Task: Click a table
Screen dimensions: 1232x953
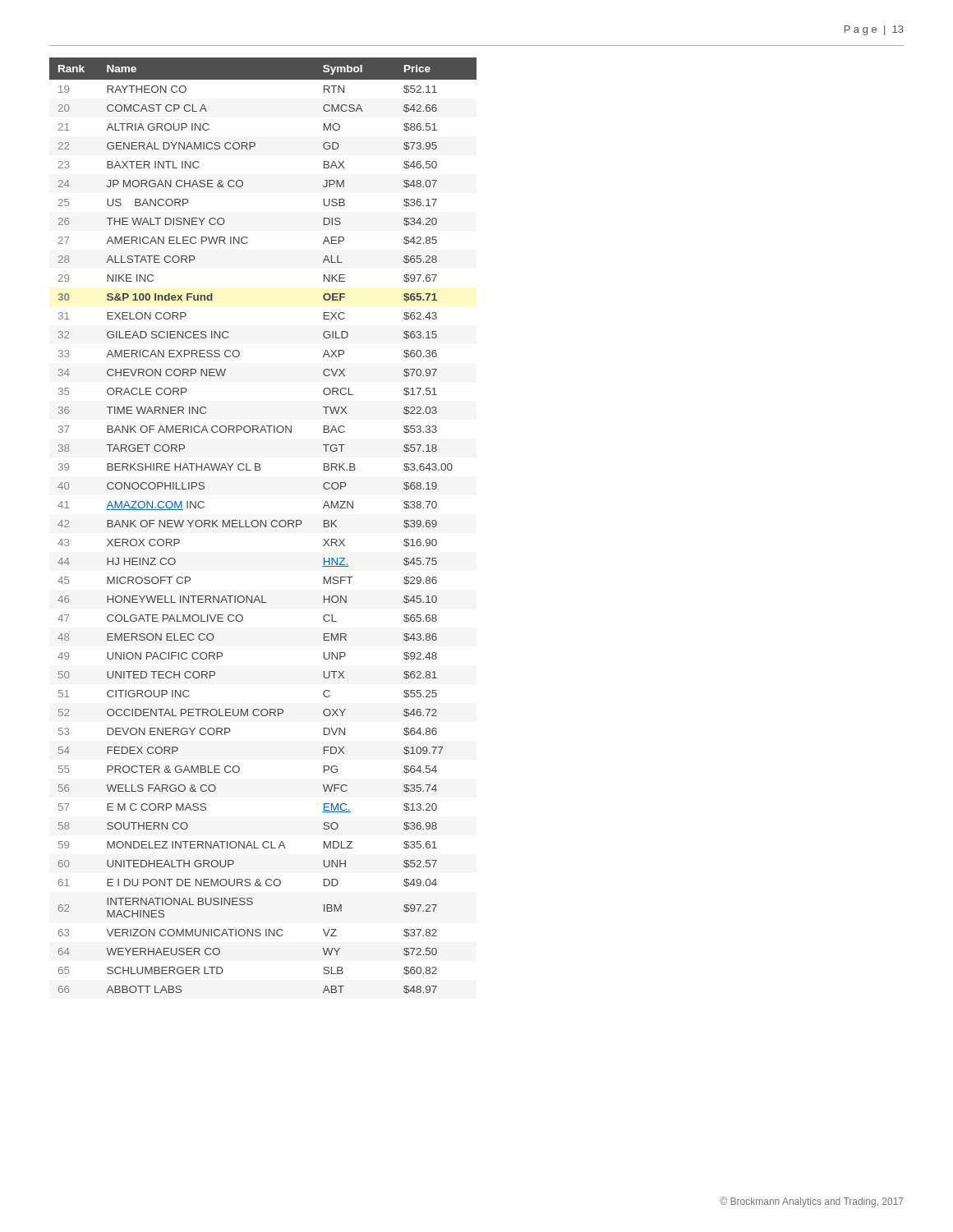Action: (x=476, y=528)
